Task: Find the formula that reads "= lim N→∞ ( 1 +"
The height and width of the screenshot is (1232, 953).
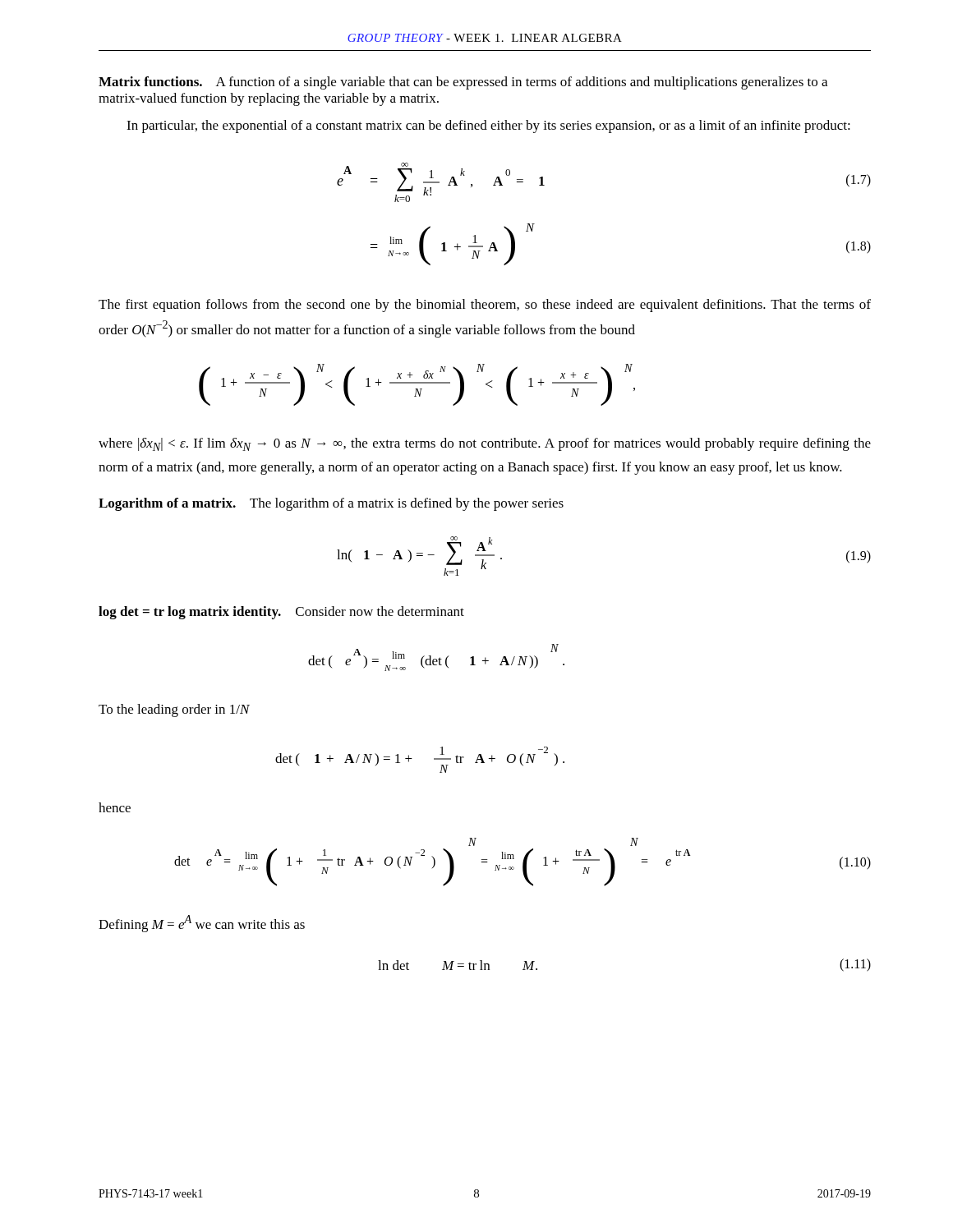Action: click(x=475, y=243)
